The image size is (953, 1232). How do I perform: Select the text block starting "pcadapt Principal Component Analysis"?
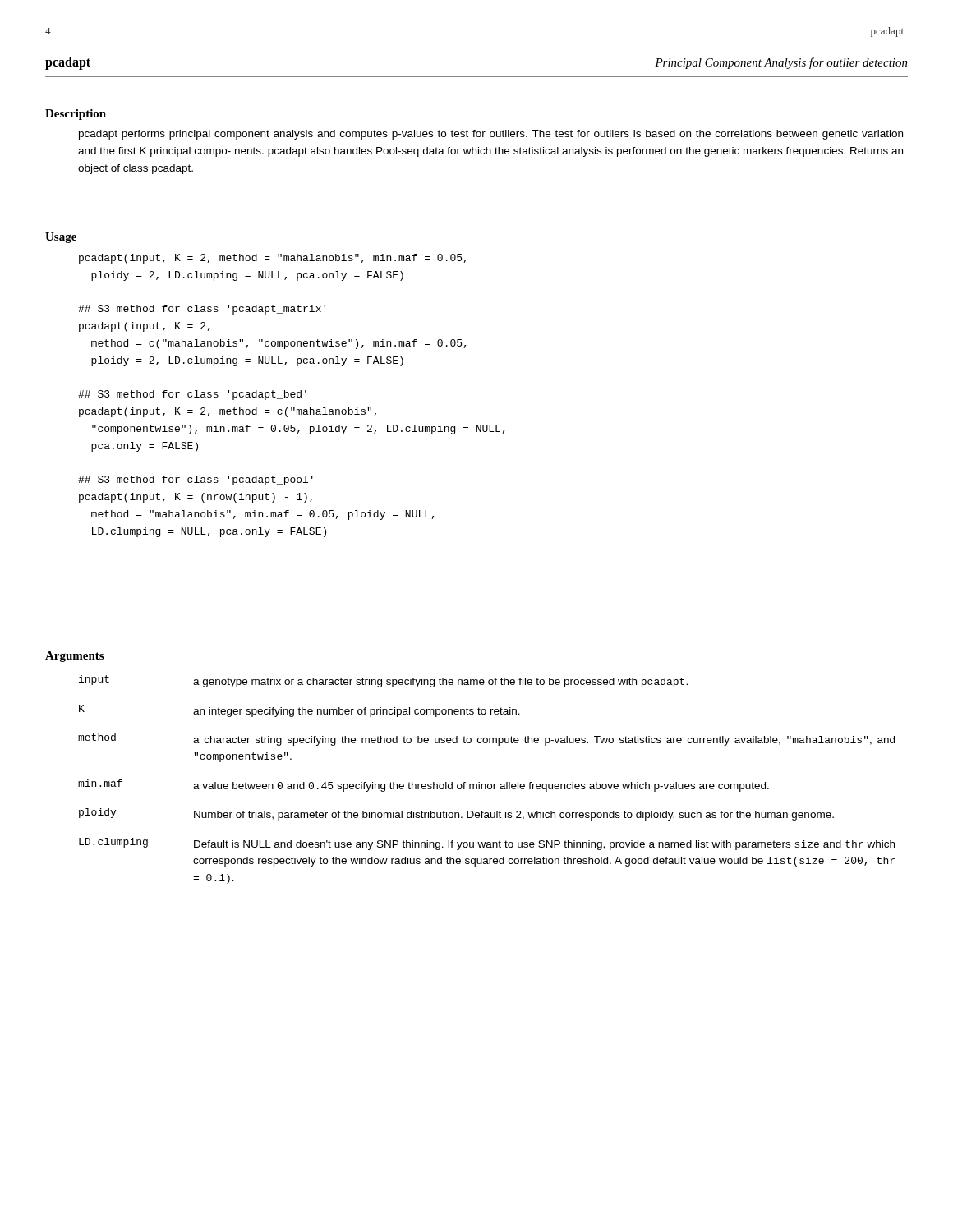[x=67, y=63]
